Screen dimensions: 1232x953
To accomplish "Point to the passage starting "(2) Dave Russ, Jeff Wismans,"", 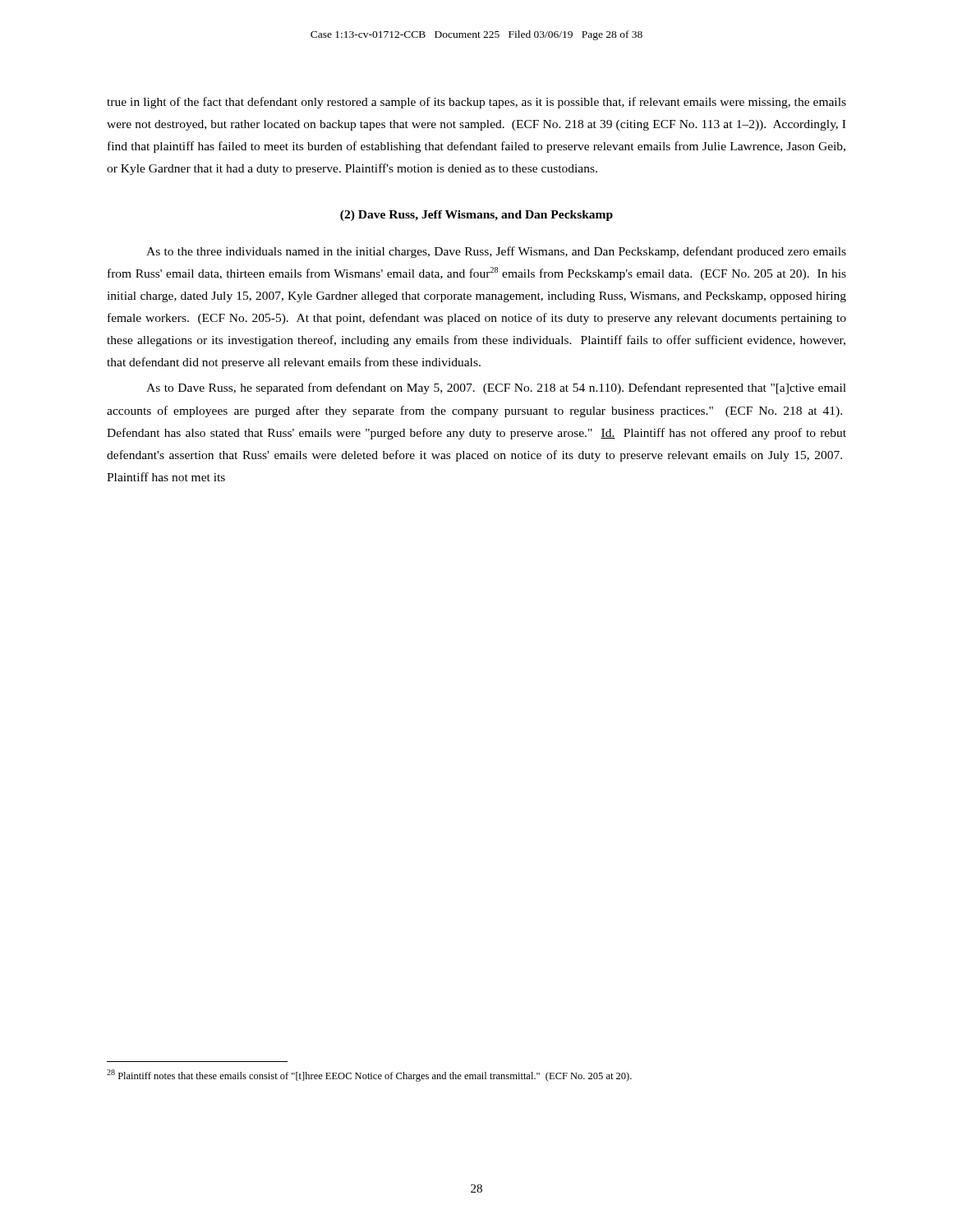I will tap(476, 214).
